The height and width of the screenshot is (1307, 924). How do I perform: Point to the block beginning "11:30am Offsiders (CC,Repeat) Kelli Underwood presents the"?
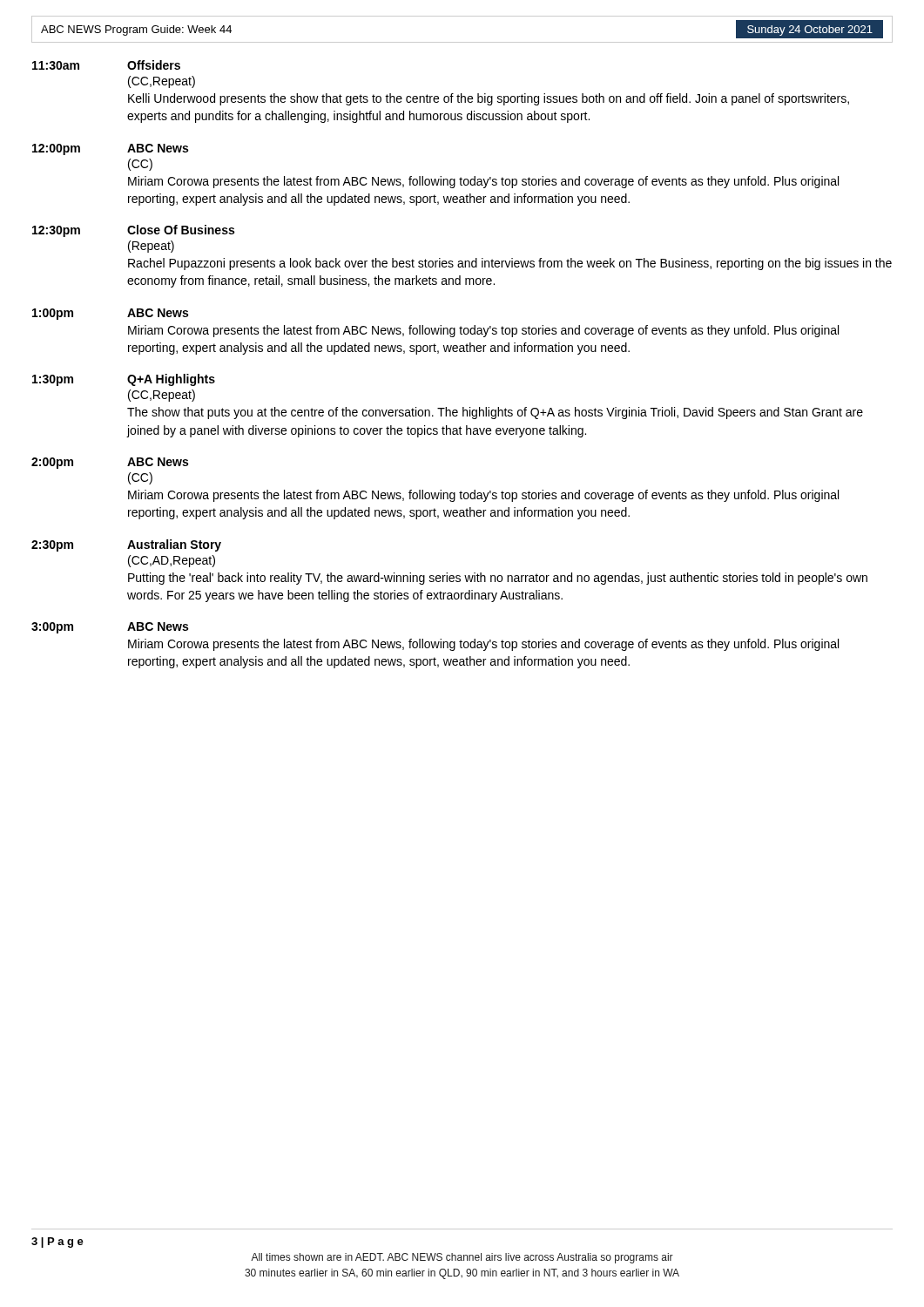462,92
